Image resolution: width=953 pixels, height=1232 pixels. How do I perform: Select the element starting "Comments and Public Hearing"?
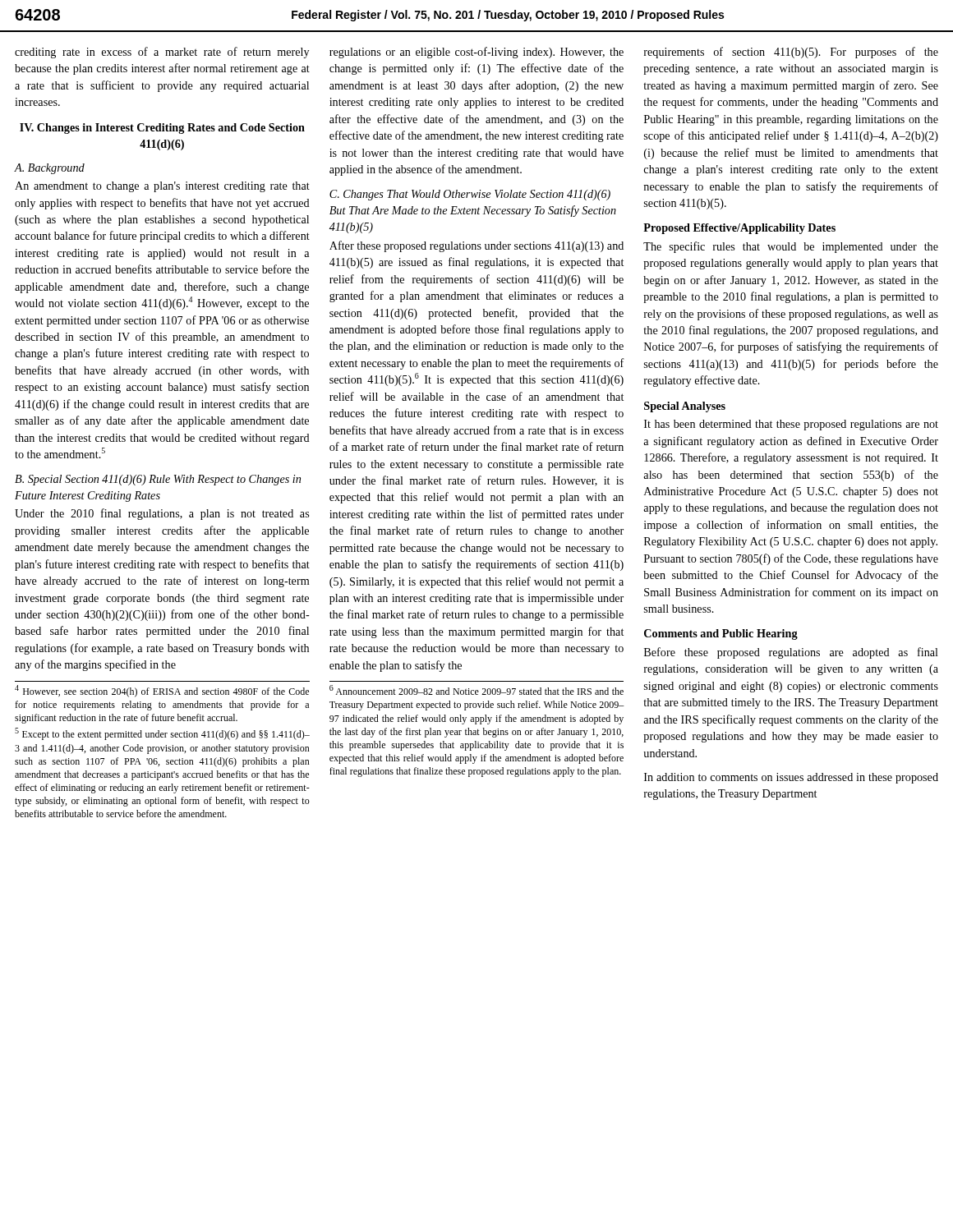pyautogui.click(x=720, y=634)
